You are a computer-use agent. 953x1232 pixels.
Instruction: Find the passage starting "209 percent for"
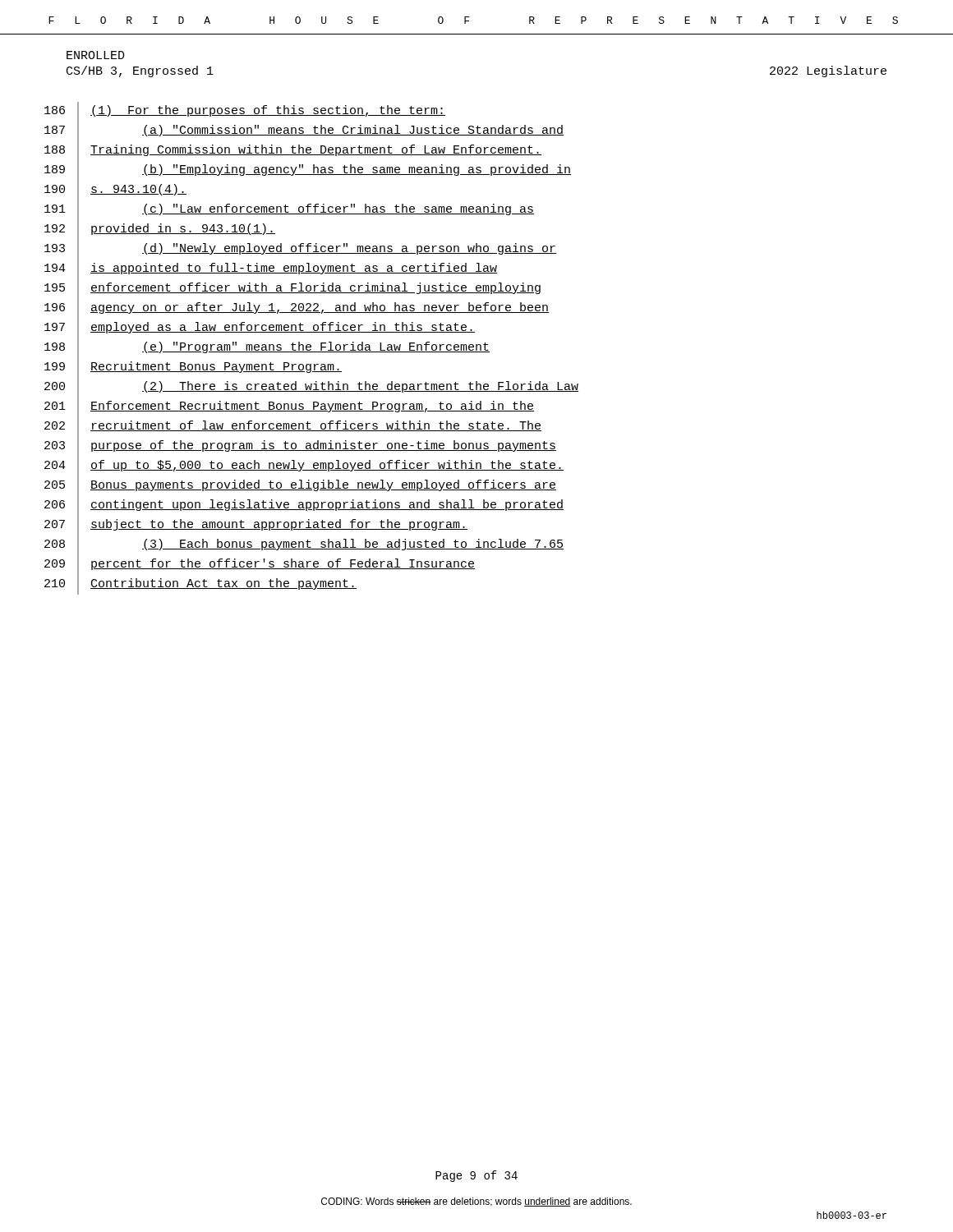[x=476, y=565]
